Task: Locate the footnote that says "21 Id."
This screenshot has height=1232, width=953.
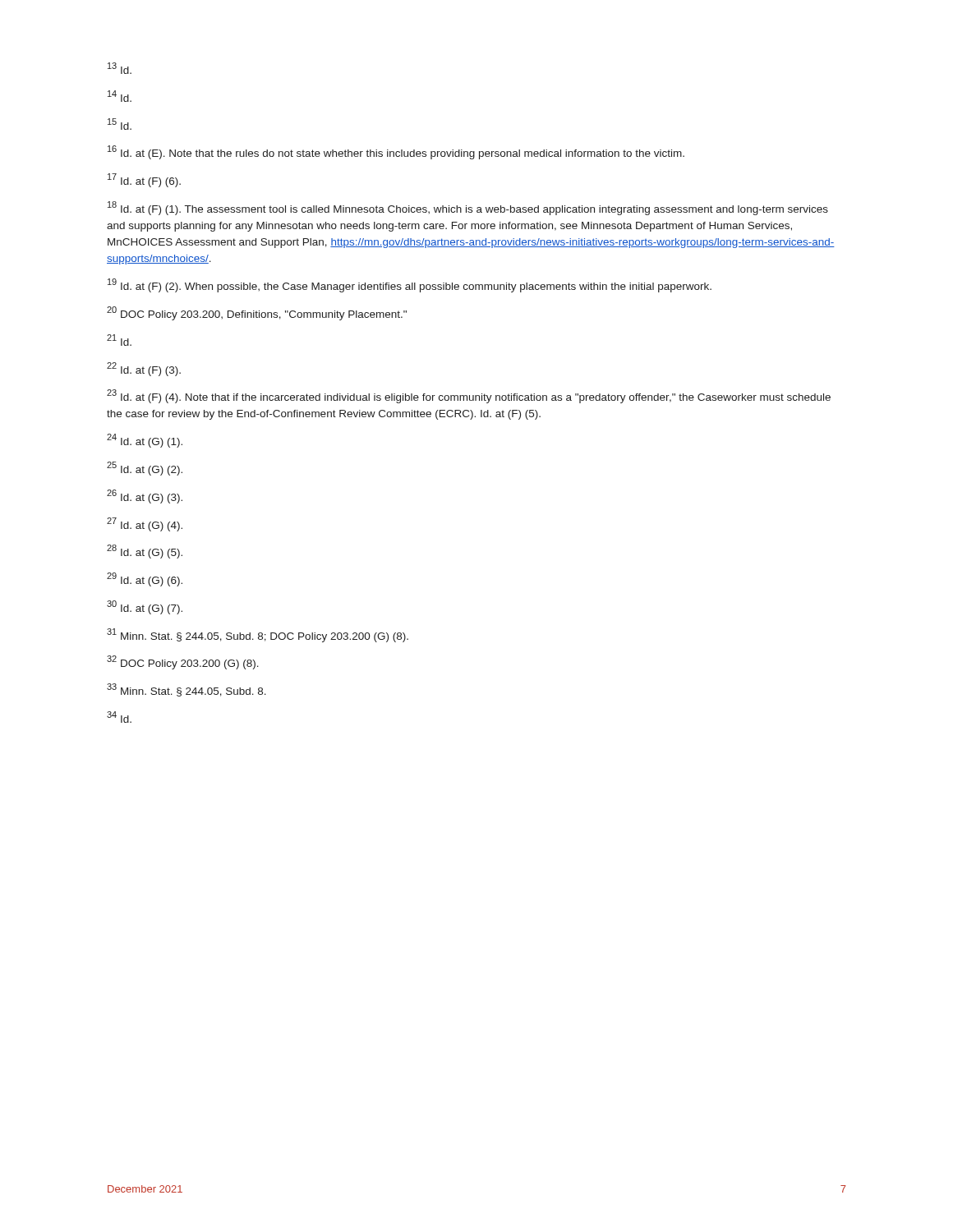Action: pyautogui.click(x=120, y=340)
